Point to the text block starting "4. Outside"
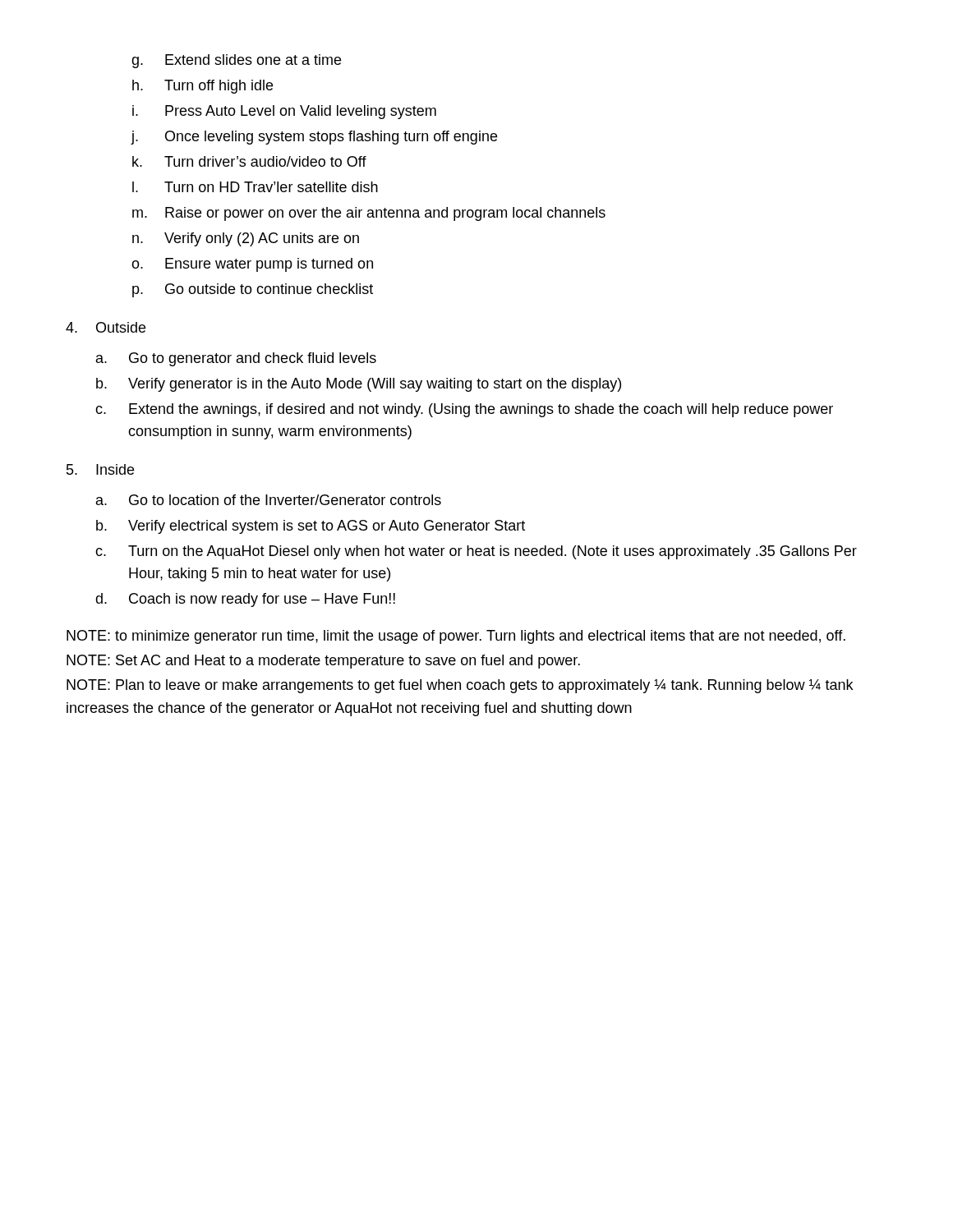This screenshot has height=1232, width=953. 106,328
